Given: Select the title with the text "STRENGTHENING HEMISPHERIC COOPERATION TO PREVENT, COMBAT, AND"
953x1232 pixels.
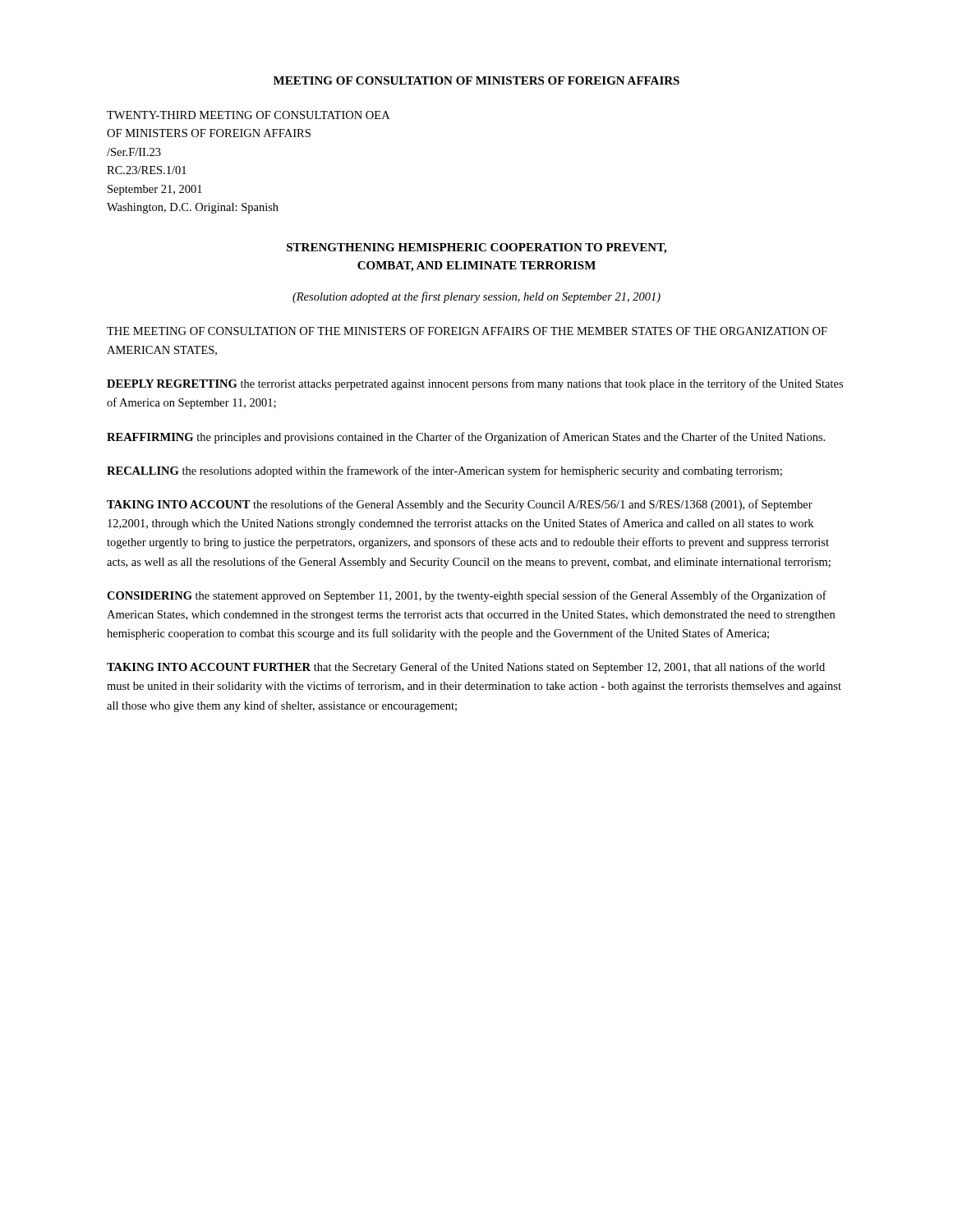Looking at the screenshot, I should coord(476,256).
